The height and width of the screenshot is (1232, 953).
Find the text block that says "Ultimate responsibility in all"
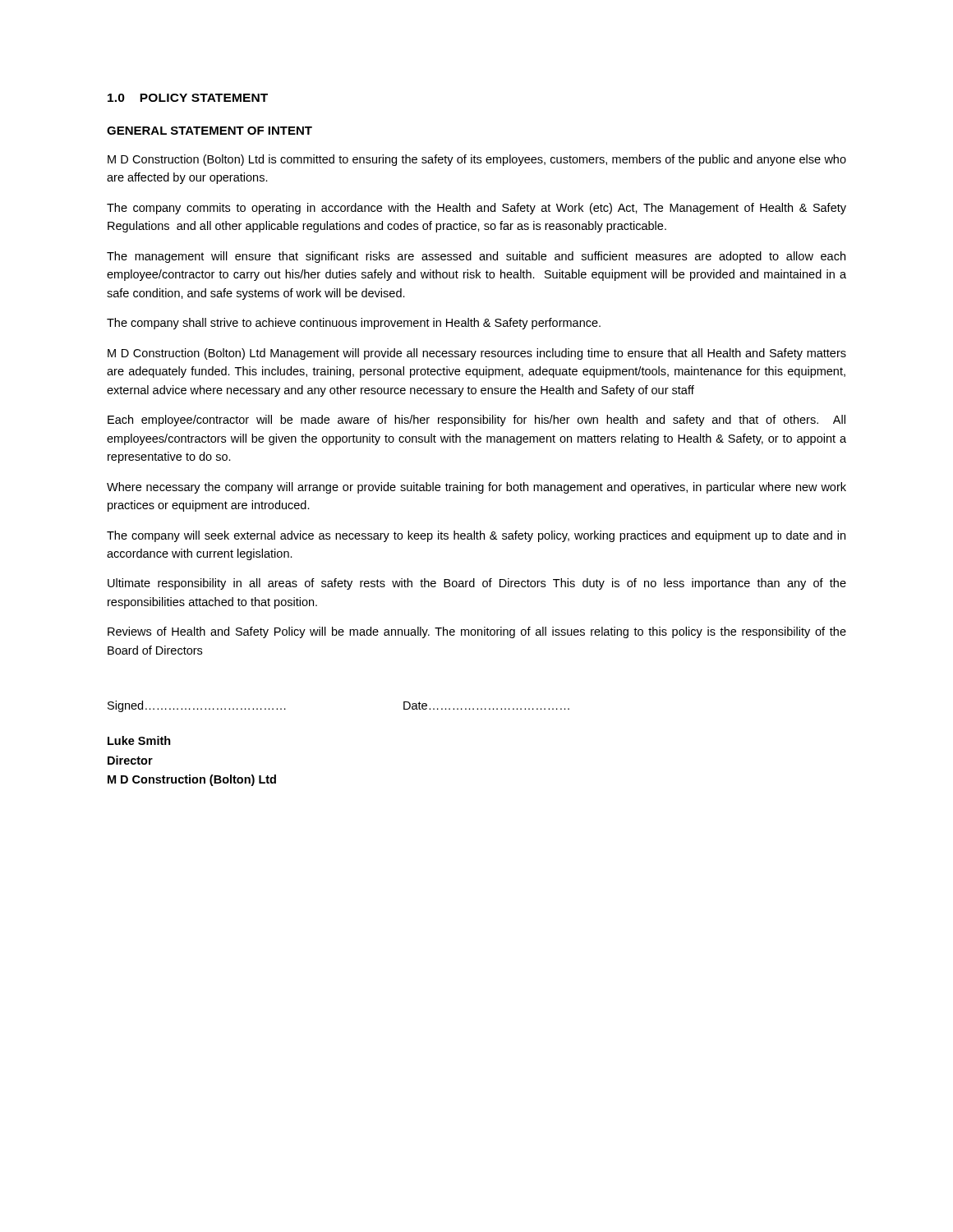pos(476,593)
